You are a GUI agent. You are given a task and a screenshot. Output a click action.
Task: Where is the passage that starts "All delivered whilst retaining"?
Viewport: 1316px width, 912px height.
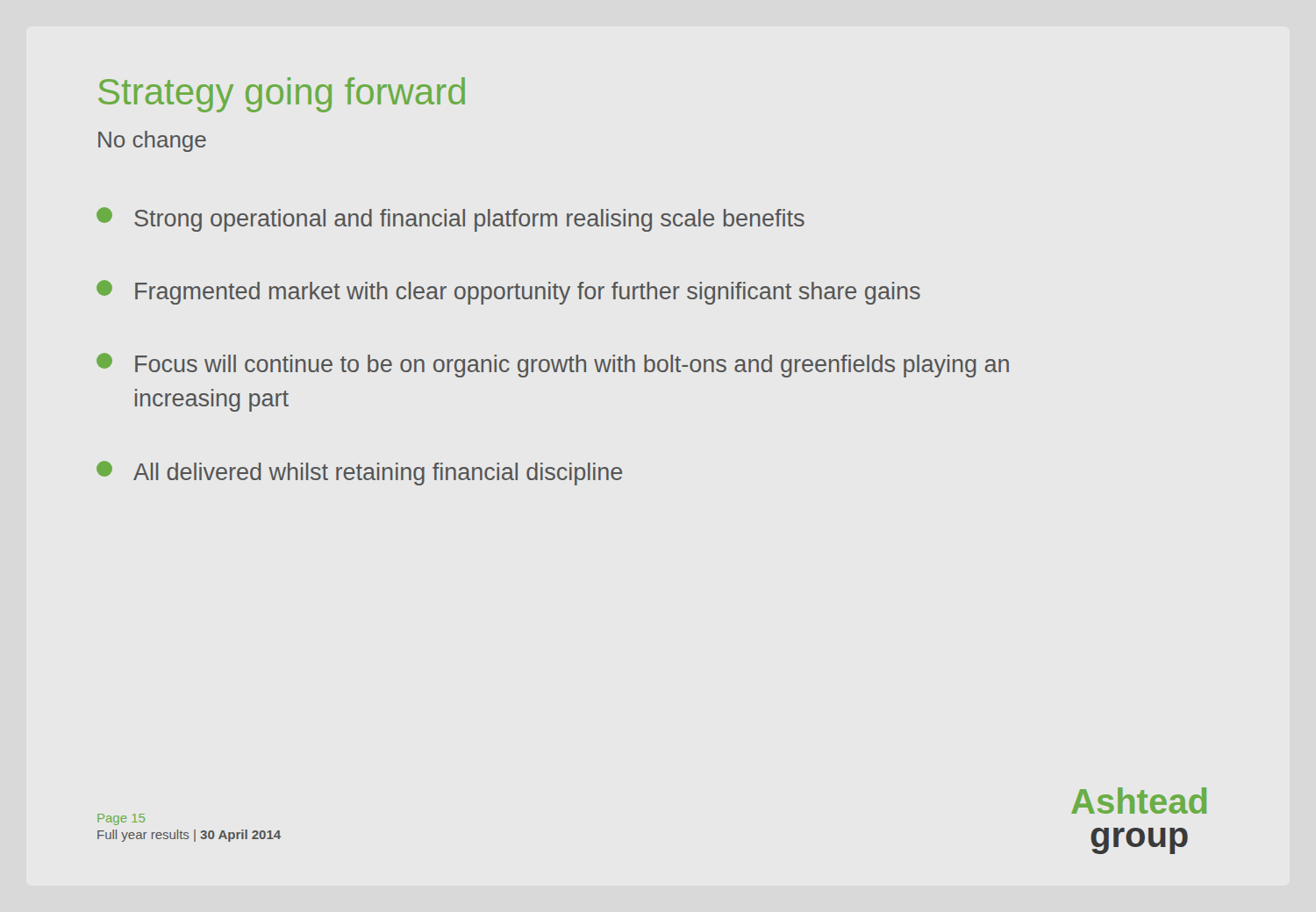[360, 472]
